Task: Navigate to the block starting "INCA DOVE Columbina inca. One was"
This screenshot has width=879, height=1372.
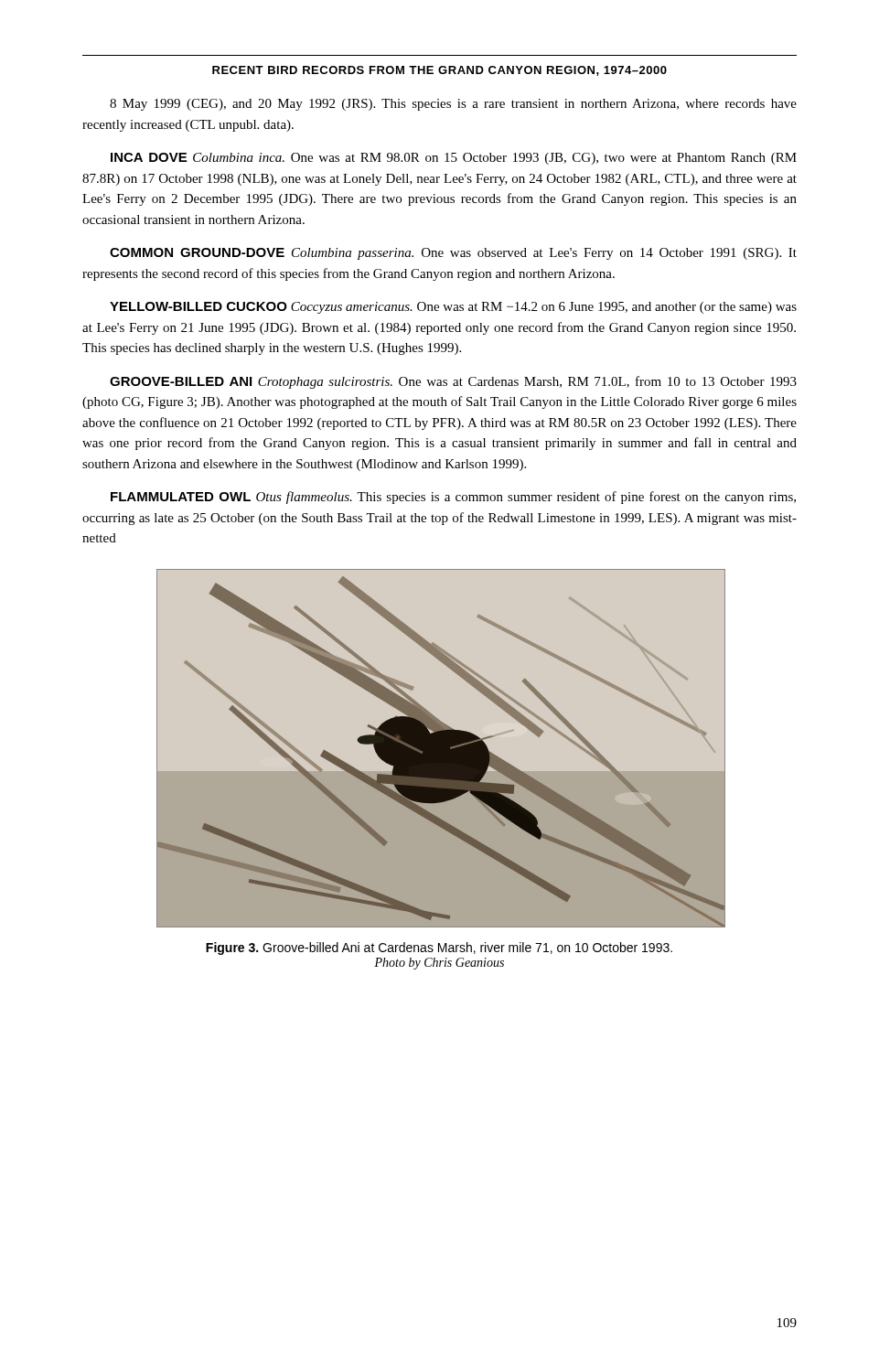Action: click(x=440, y=188)
